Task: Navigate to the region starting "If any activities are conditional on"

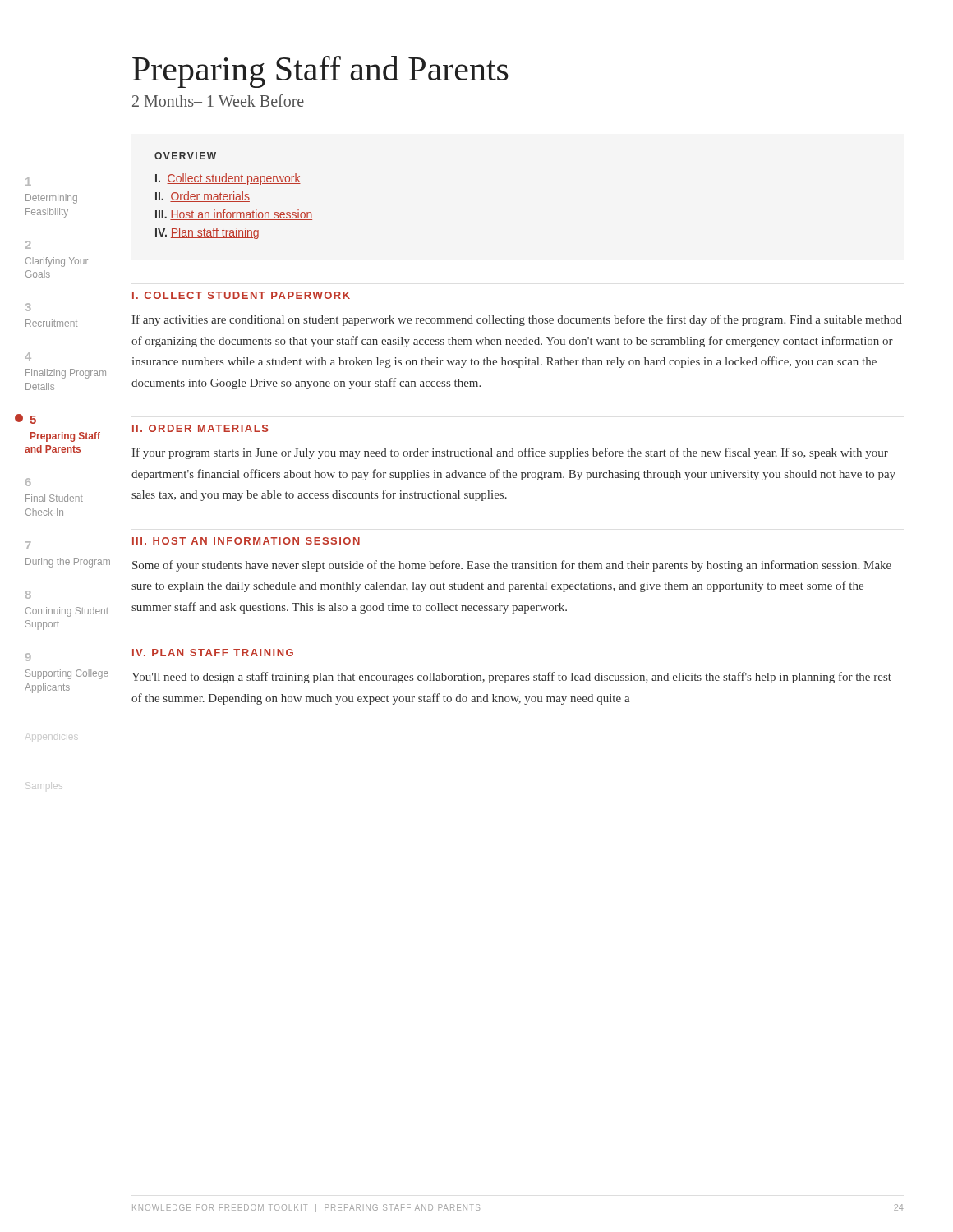Action: tap(517, 351)
